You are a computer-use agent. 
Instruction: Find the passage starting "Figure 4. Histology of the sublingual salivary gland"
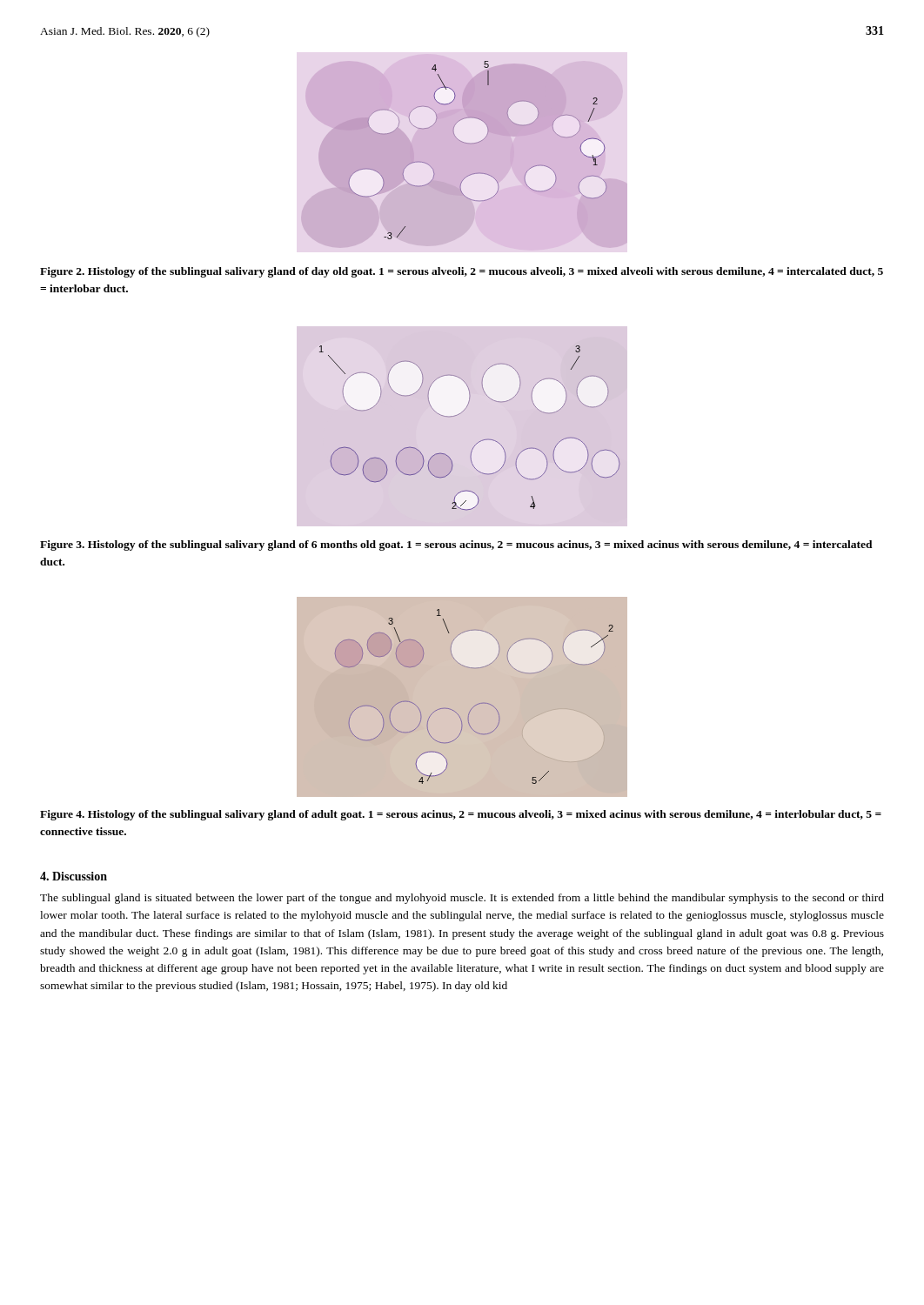pos(462,823)
